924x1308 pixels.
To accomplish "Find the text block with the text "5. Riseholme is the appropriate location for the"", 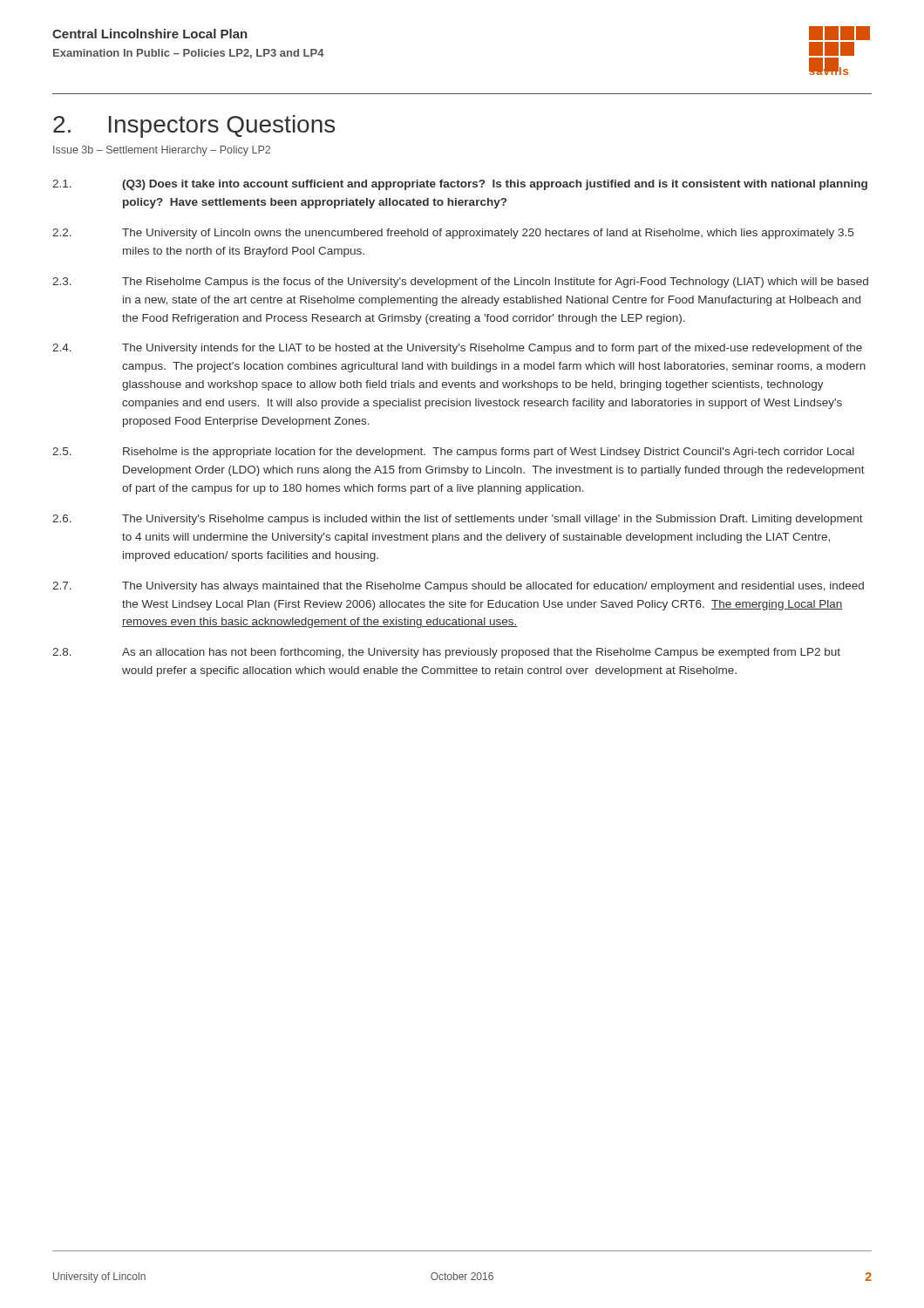I will (462, 470).
